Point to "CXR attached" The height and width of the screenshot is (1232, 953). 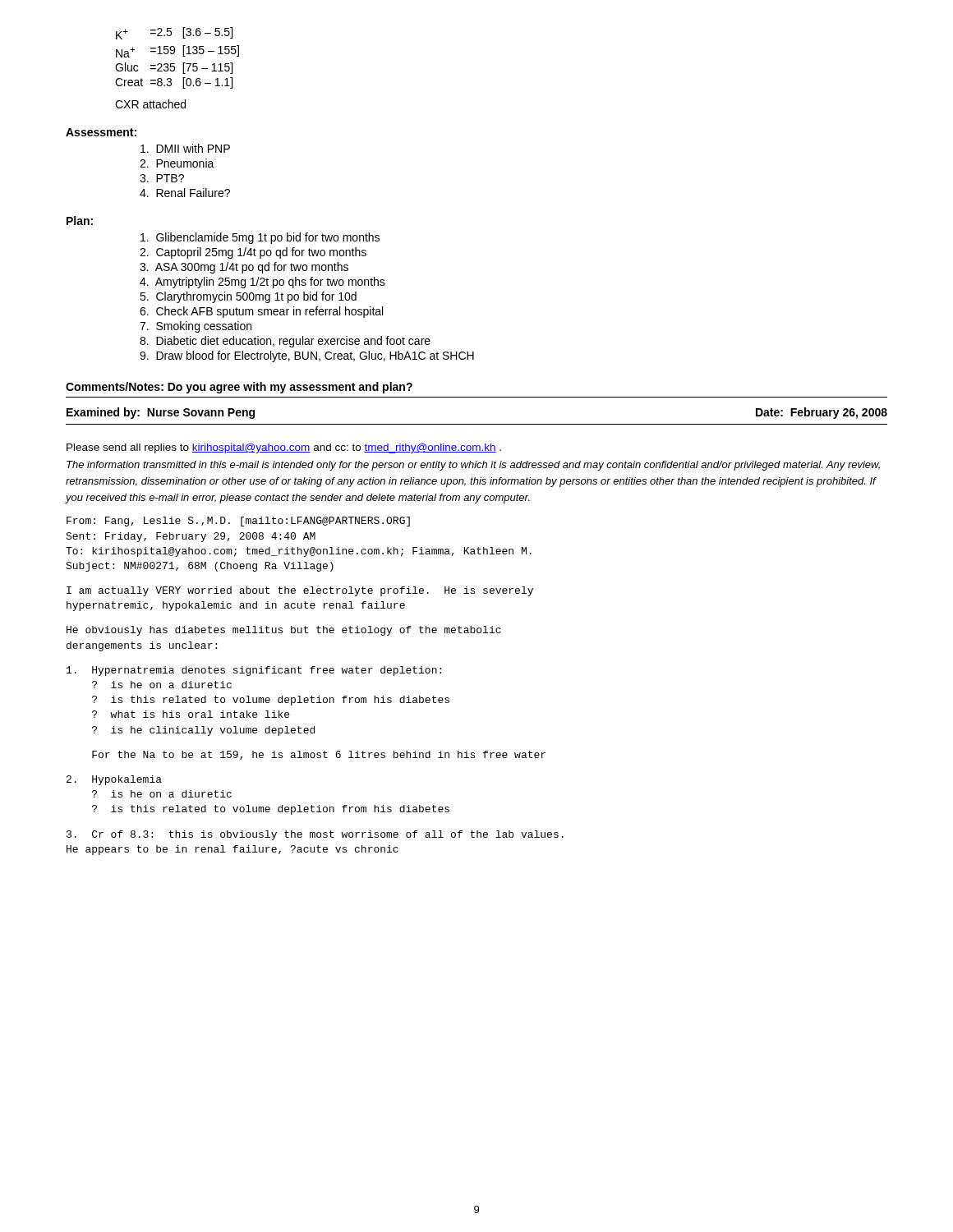pos(151,105)
